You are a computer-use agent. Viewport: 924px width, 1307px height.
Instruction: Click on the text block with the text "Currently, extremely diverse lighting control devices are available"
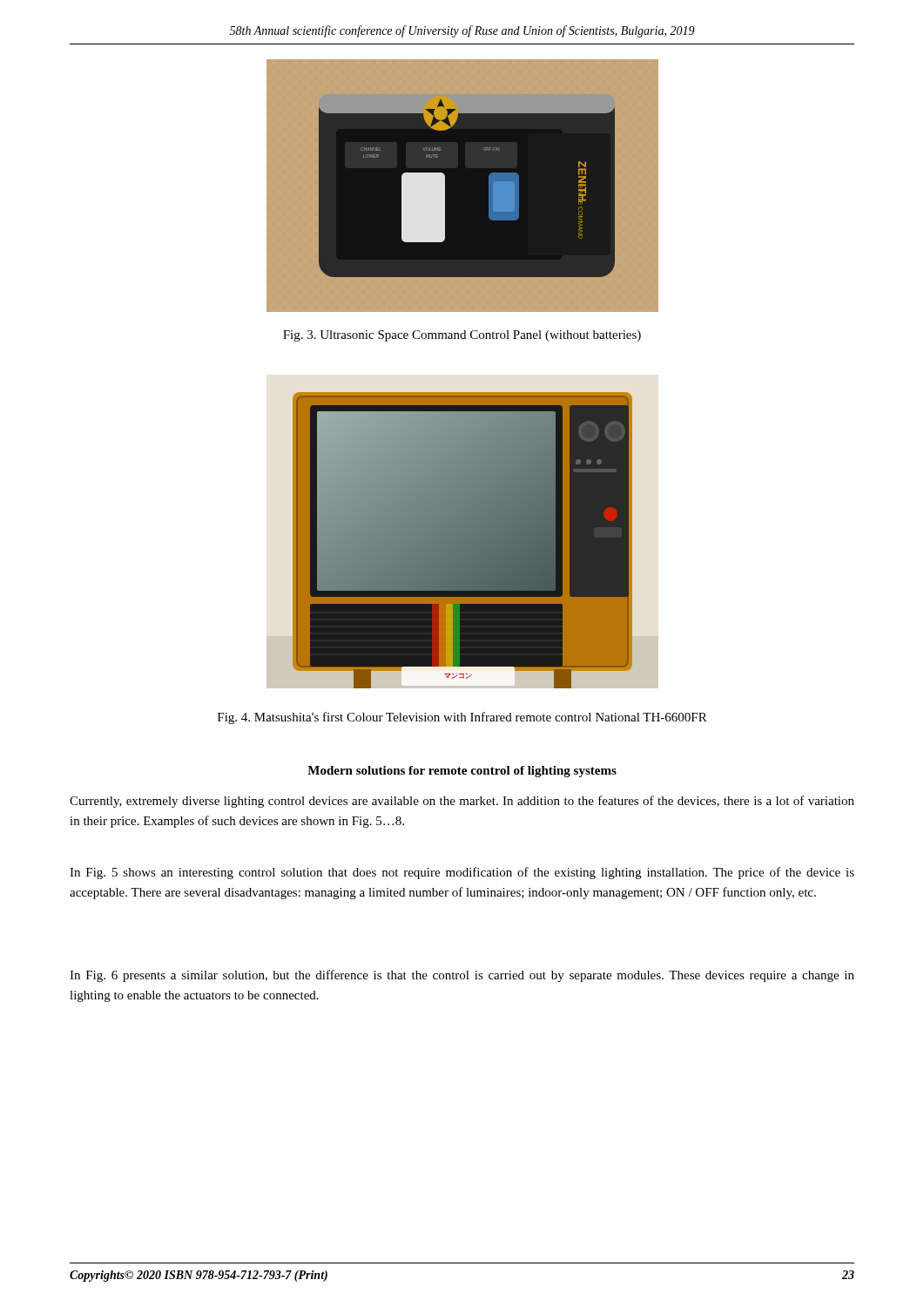462,811
